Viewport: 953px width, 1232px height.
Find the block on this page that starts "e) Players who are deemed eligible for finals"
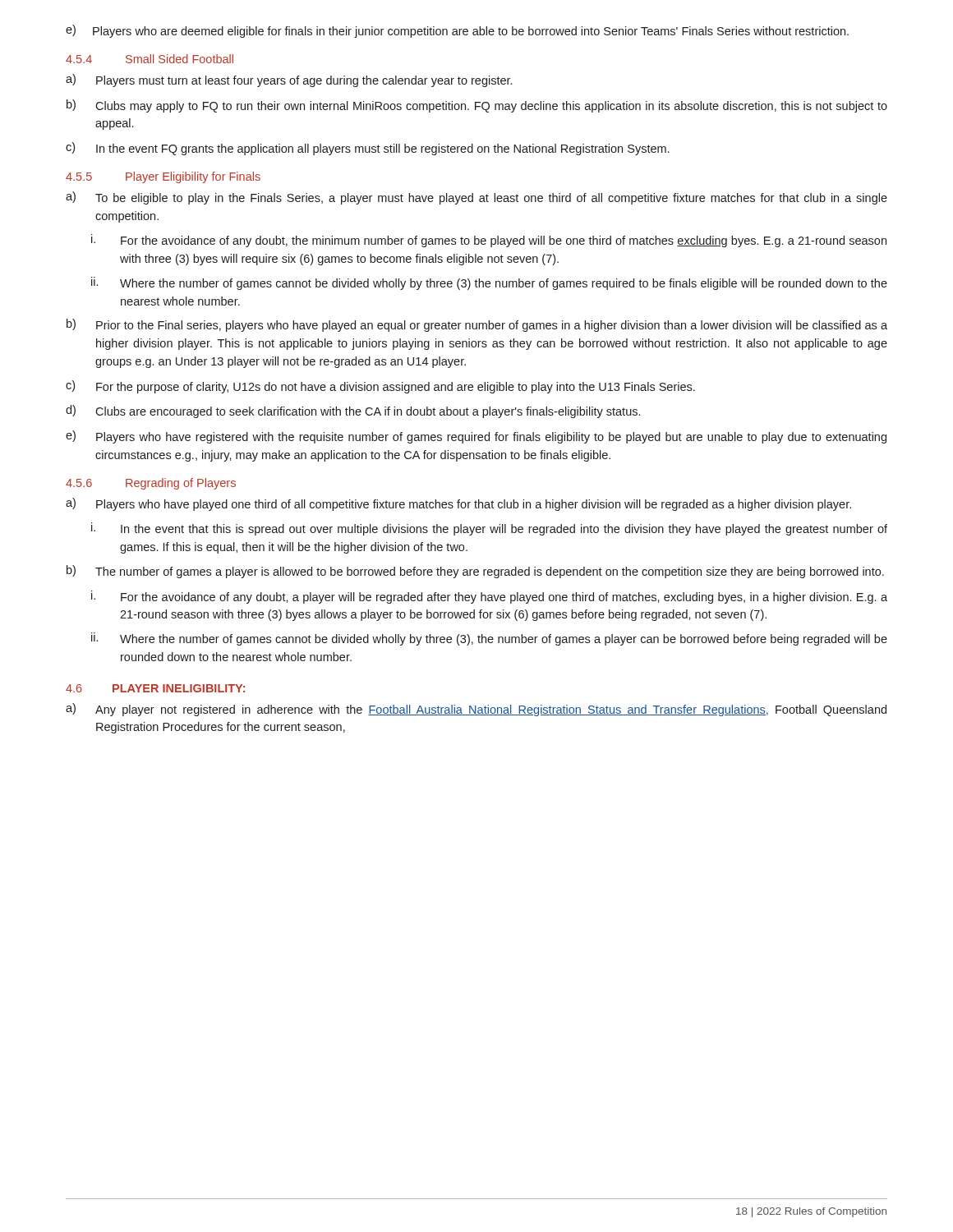(x=476, y=32)
